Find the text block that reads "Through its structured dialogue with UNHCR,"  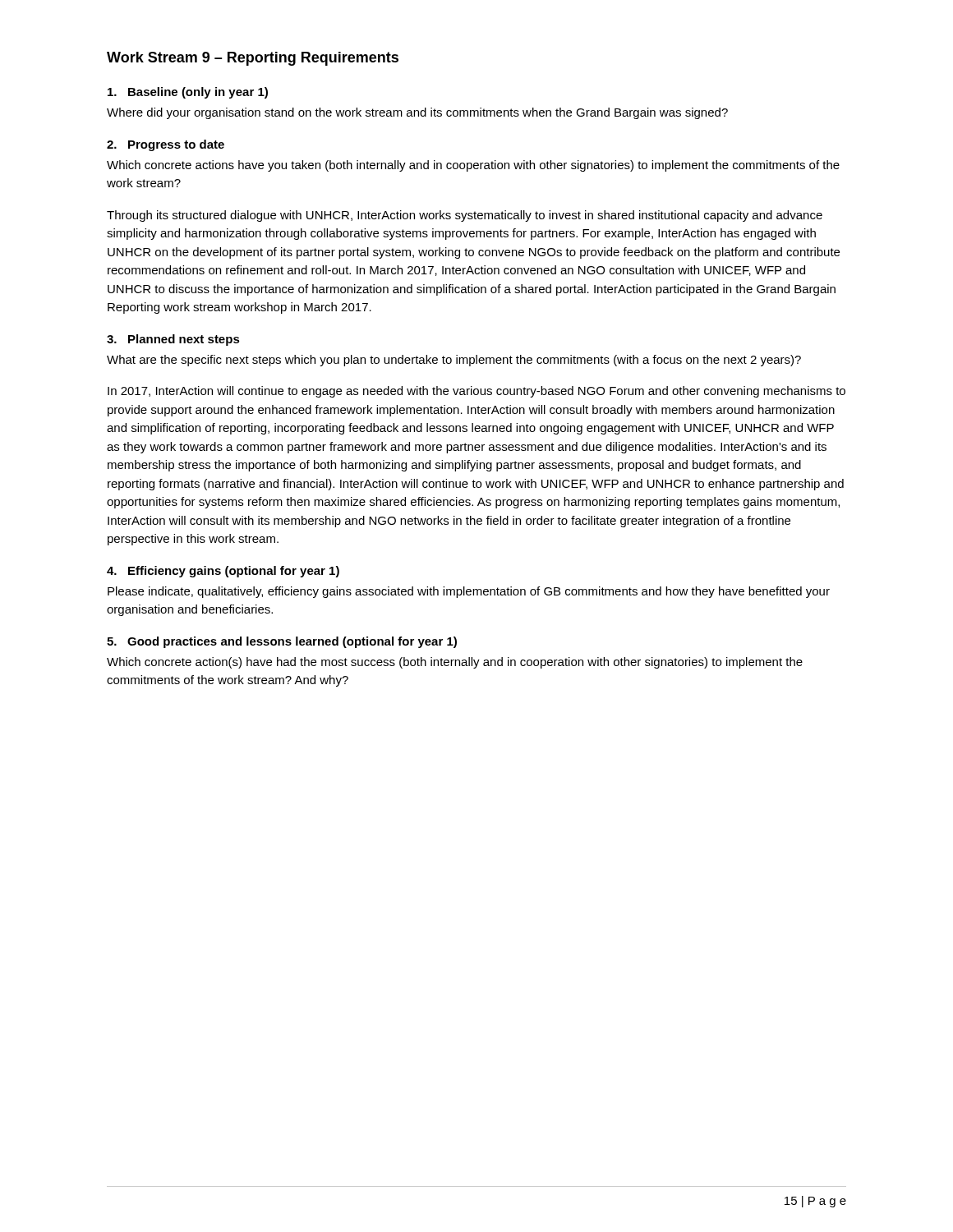474,261
